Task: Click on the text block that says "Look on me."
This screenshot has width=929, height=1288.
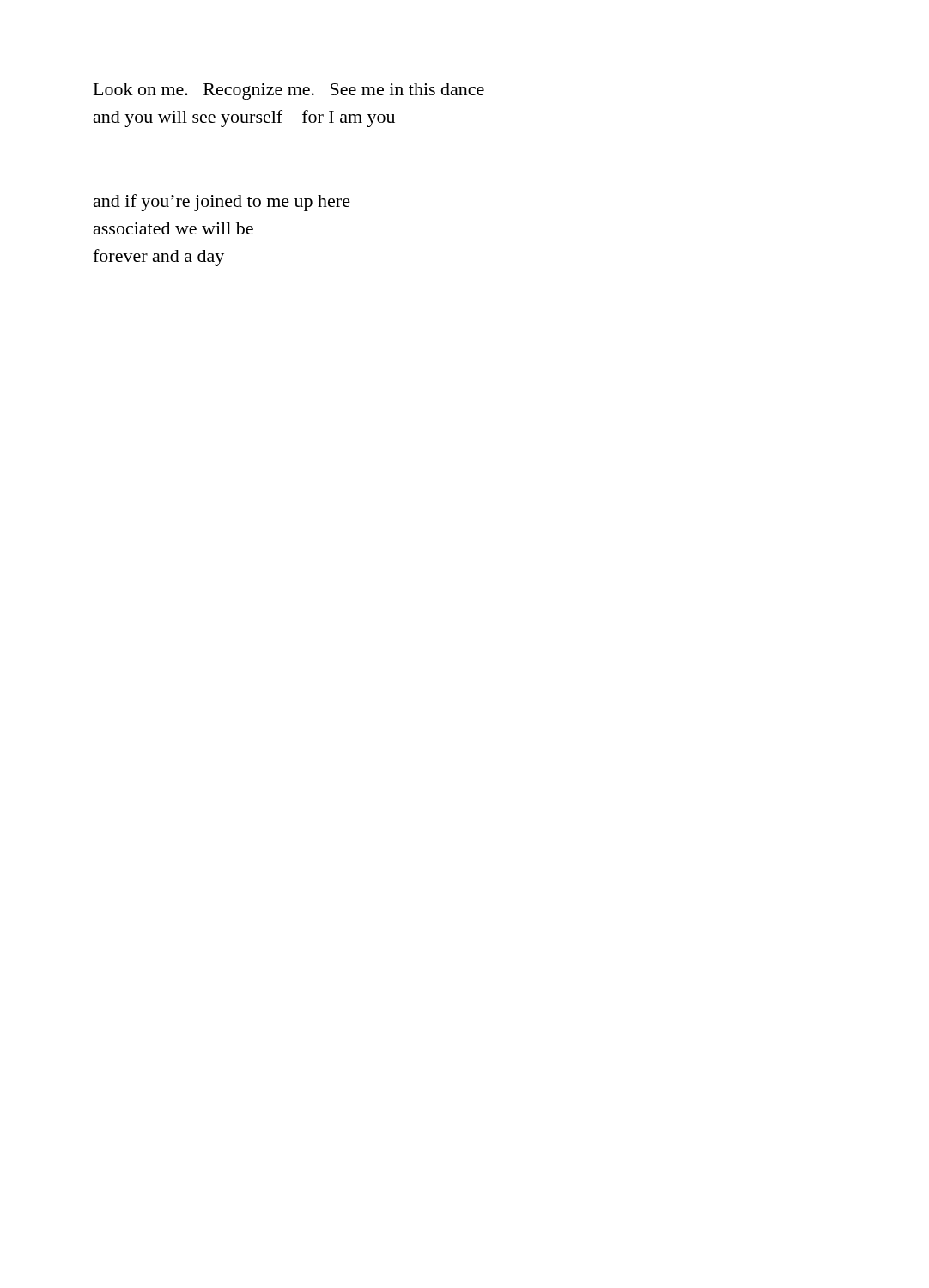Action: (x=289, y=103)
